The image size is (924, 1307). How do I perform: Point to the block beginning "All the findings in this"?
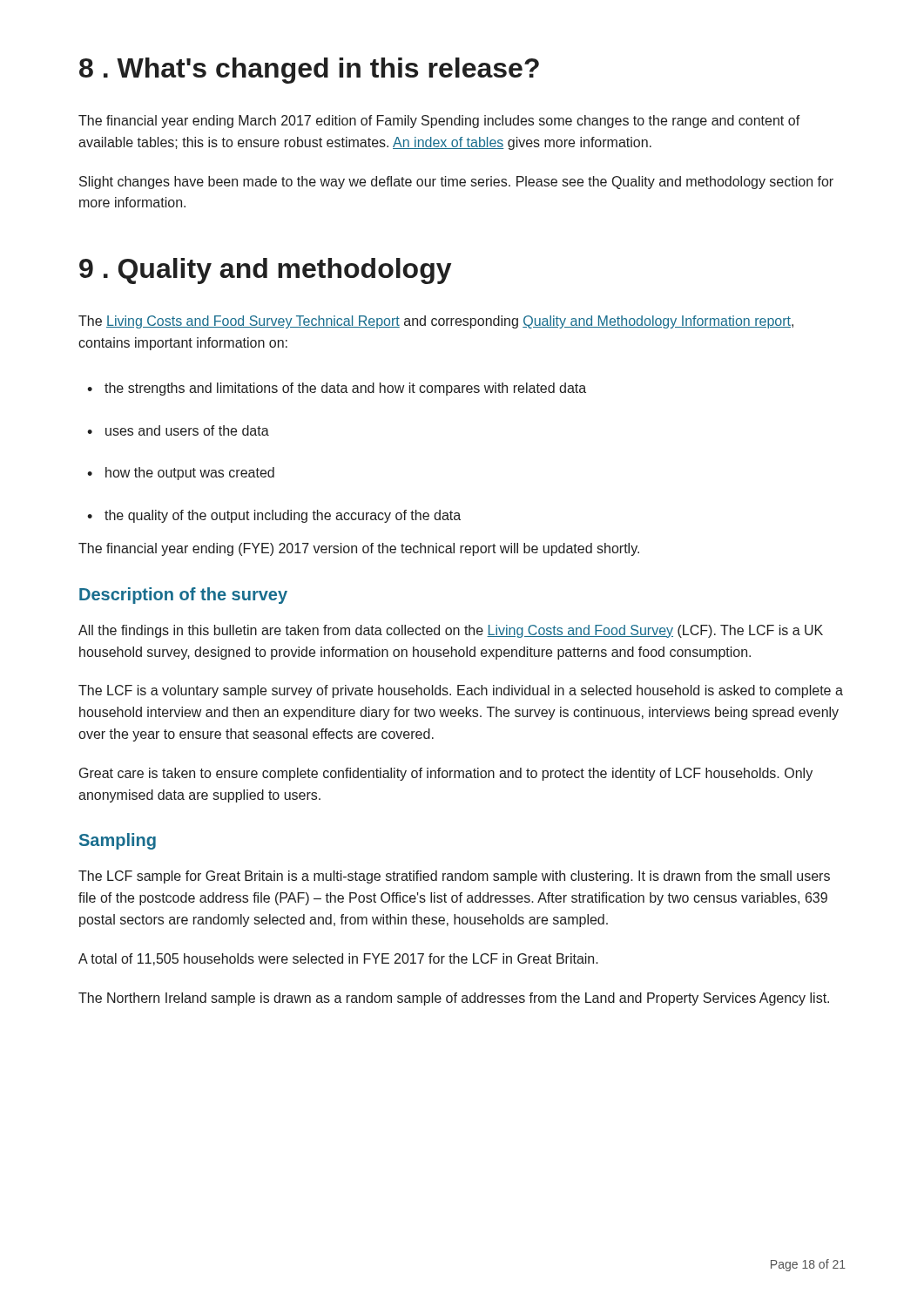pos(462,642)
